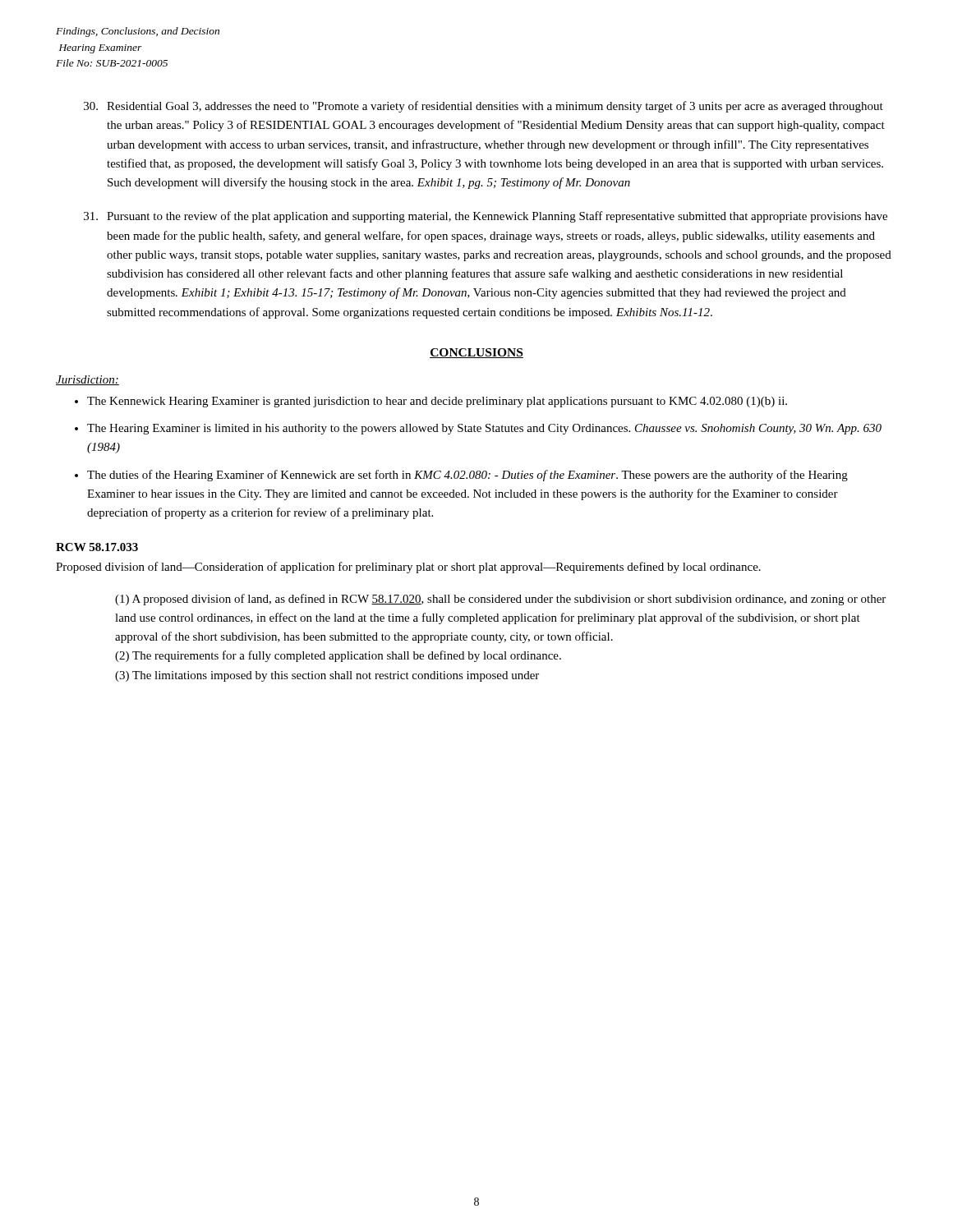
Task: Locate the region starting "The Kennewick Hearing Examiner is granted jurisdiction"
Action: point(438,401)
